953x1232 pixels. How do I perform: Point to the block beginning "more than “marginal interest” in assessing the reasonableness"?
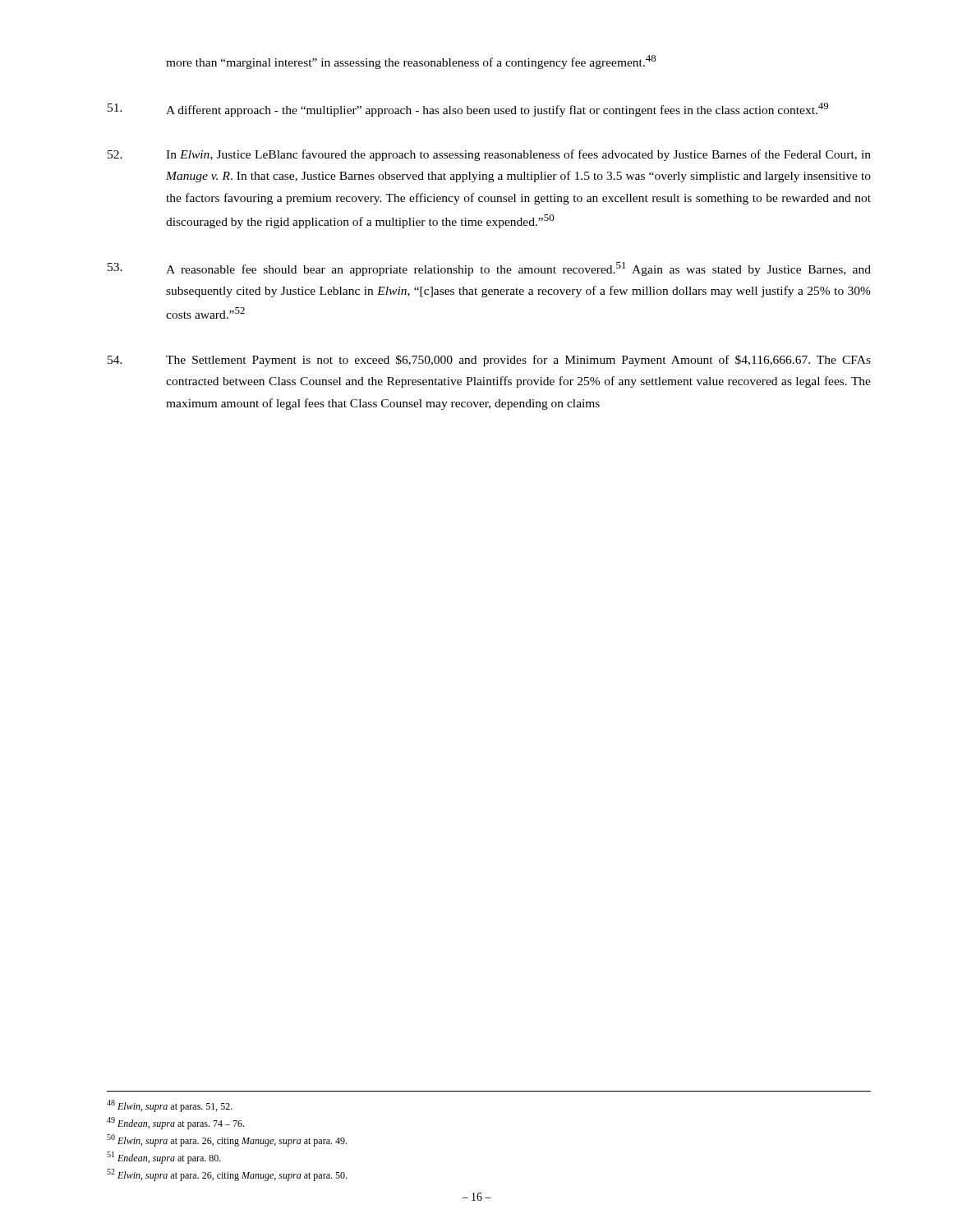pos(411,60)
